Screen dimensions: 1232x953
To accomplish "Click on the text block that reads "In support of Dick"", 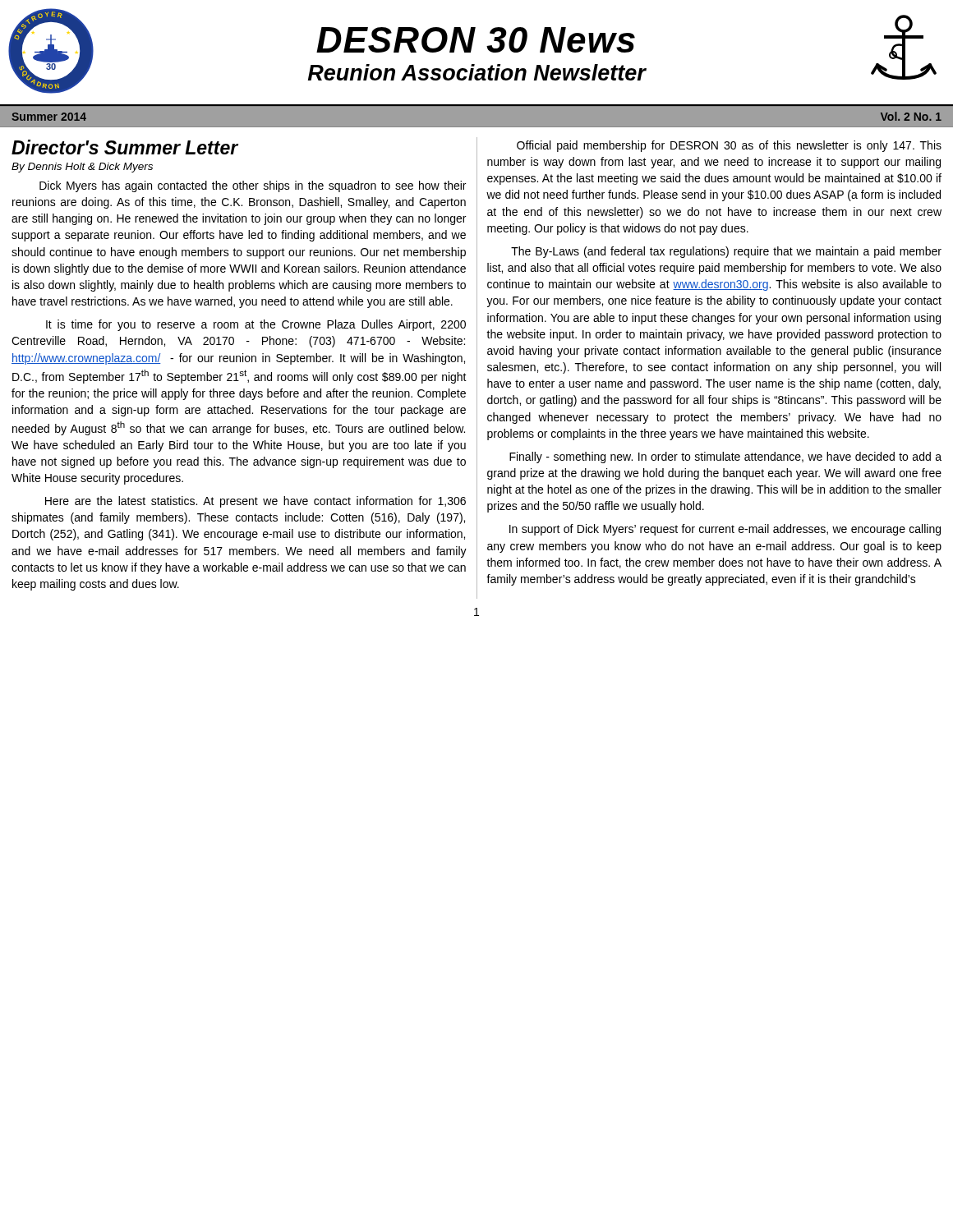I will (x=714, y=554).
